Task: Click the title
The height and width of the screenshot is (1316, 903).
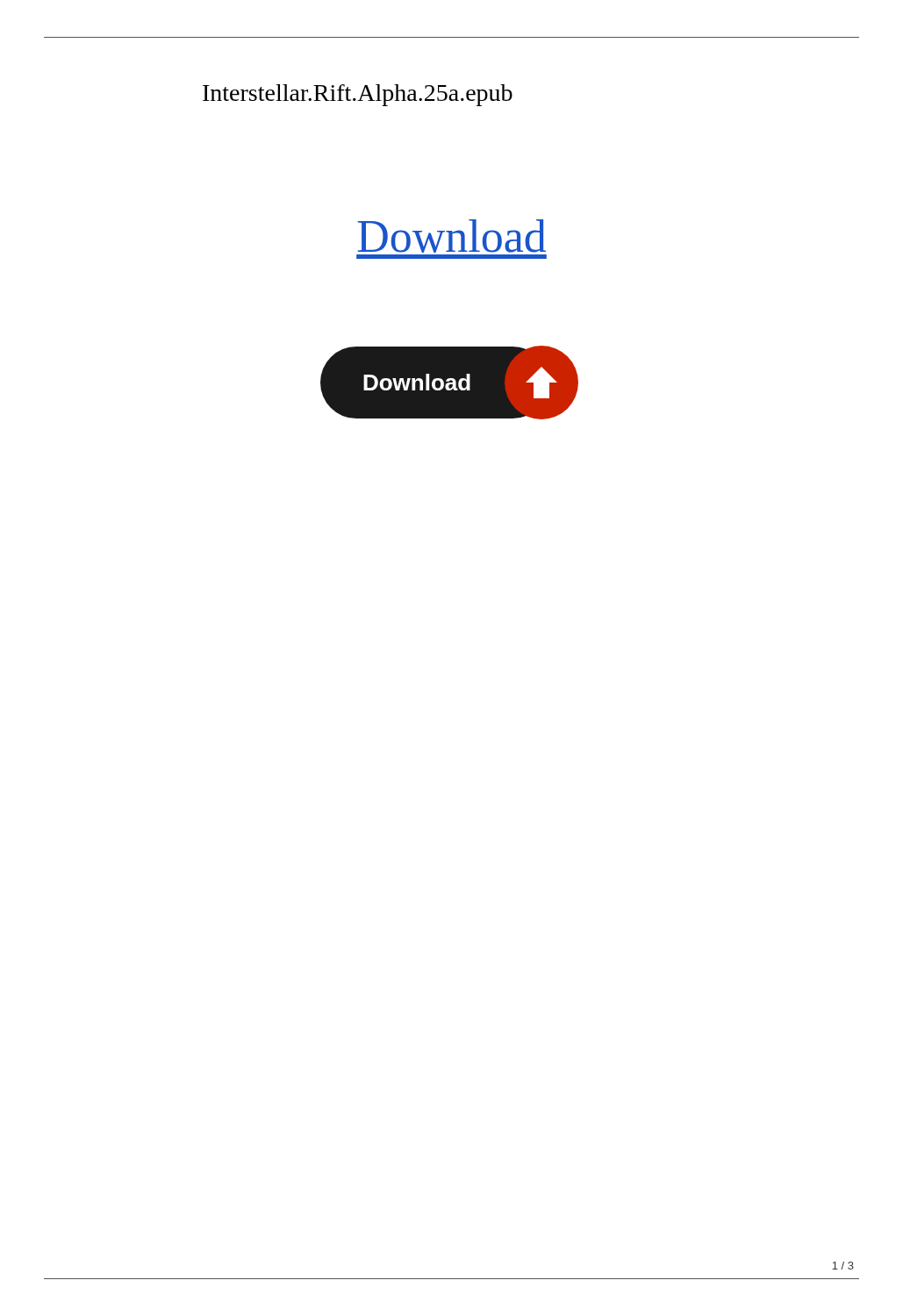Action: point(357,93)
